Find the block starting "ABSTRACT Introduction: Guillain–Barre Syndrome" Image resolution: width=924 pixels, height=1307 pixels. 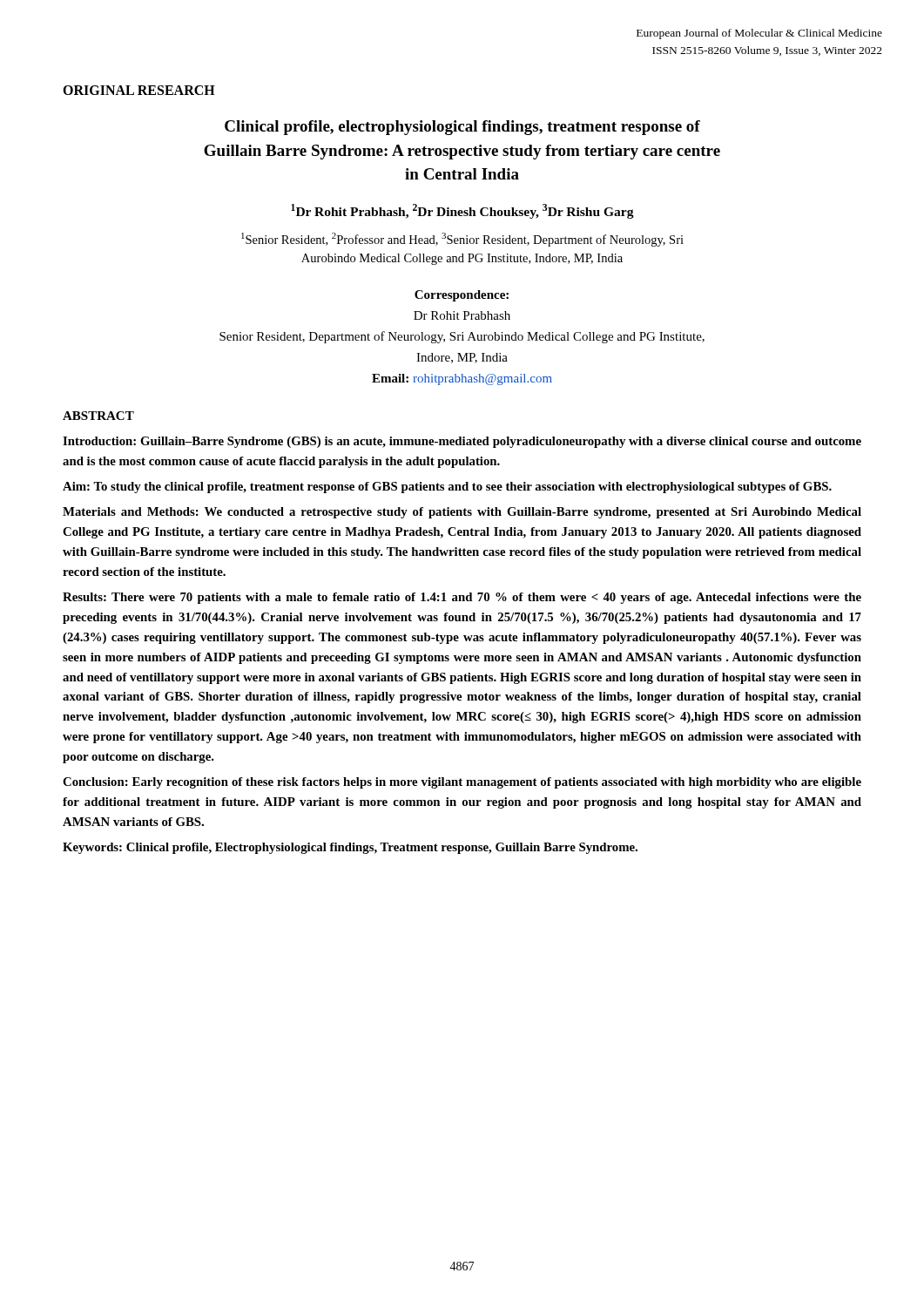[x=462, y=632]
